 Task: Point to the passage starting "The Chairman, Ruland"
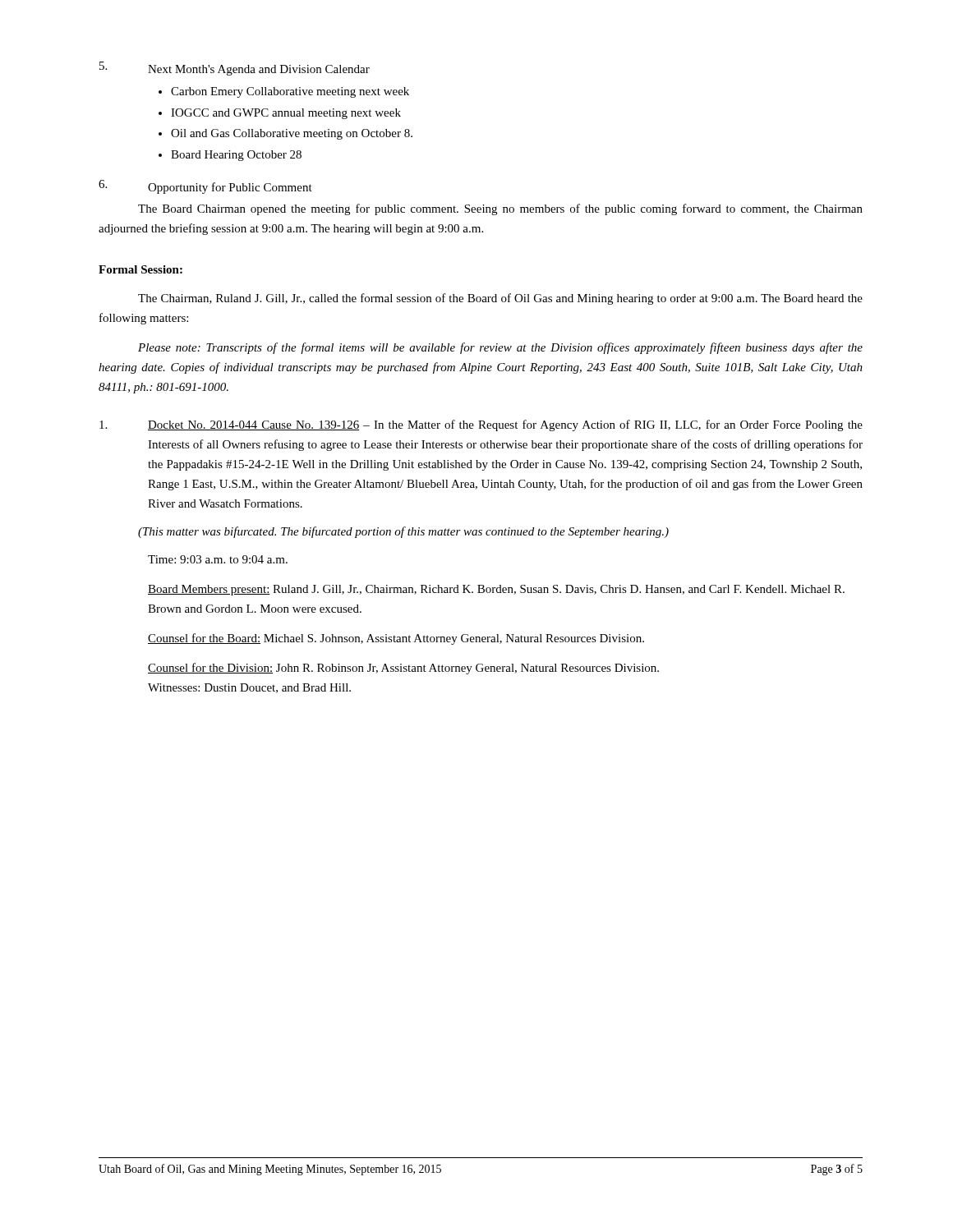(481, 308)
